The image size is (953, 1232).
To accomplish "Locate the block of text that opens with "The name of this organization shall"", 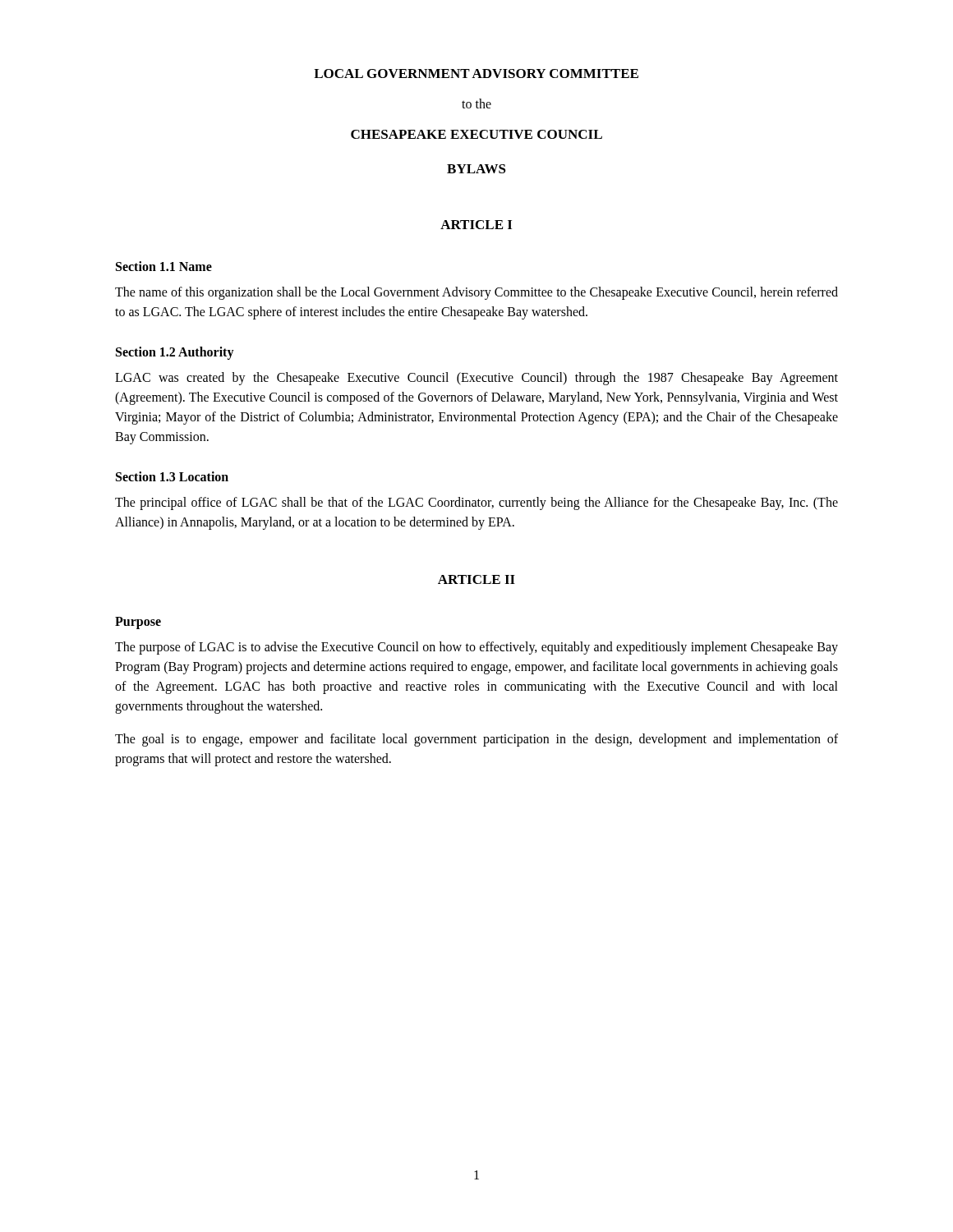I will [x=476, y=302].
